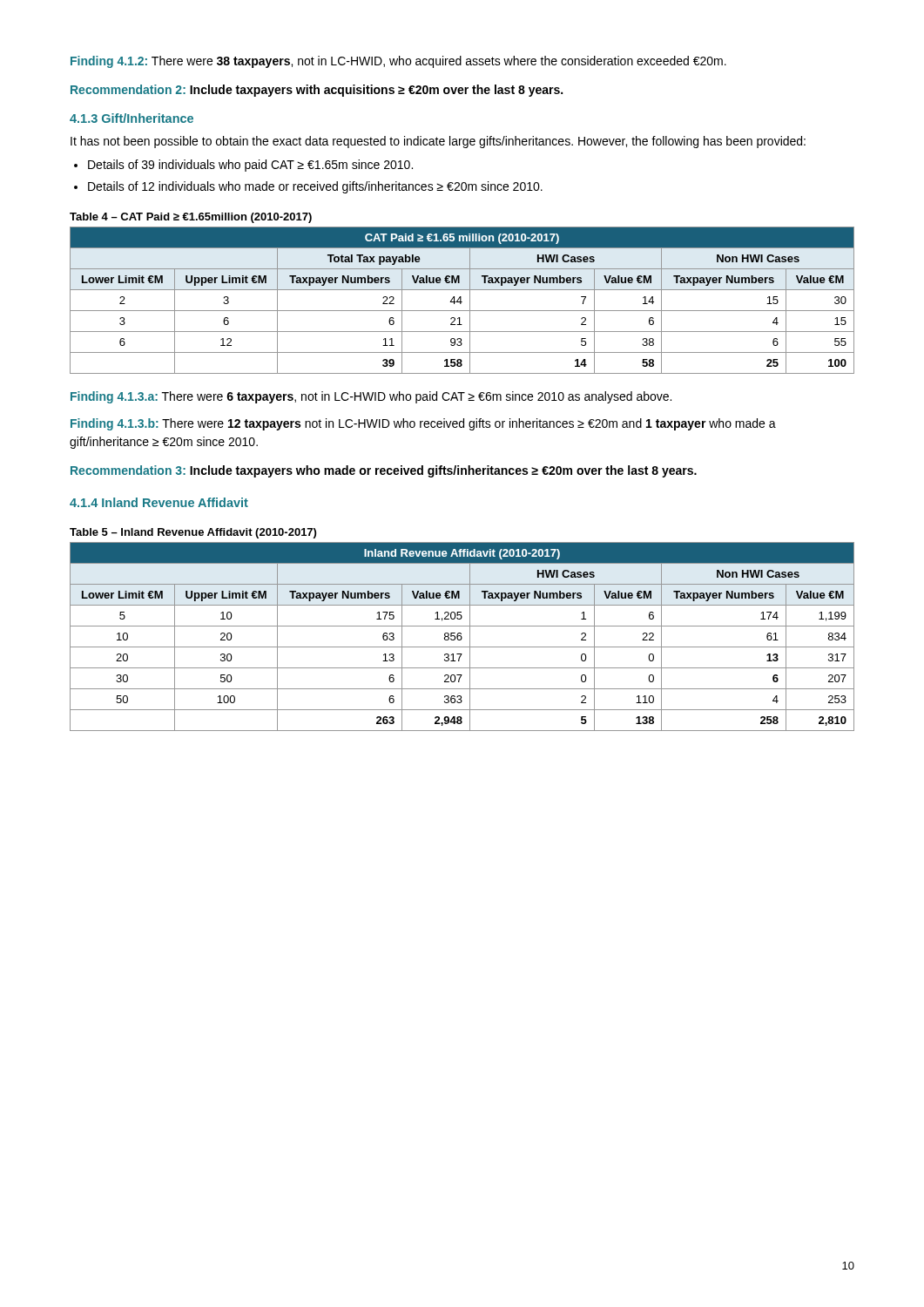
Task: Where is the passage that starts "Finding 4.1.3.b: There were 12 taxpayers"?
Action: 423,433
